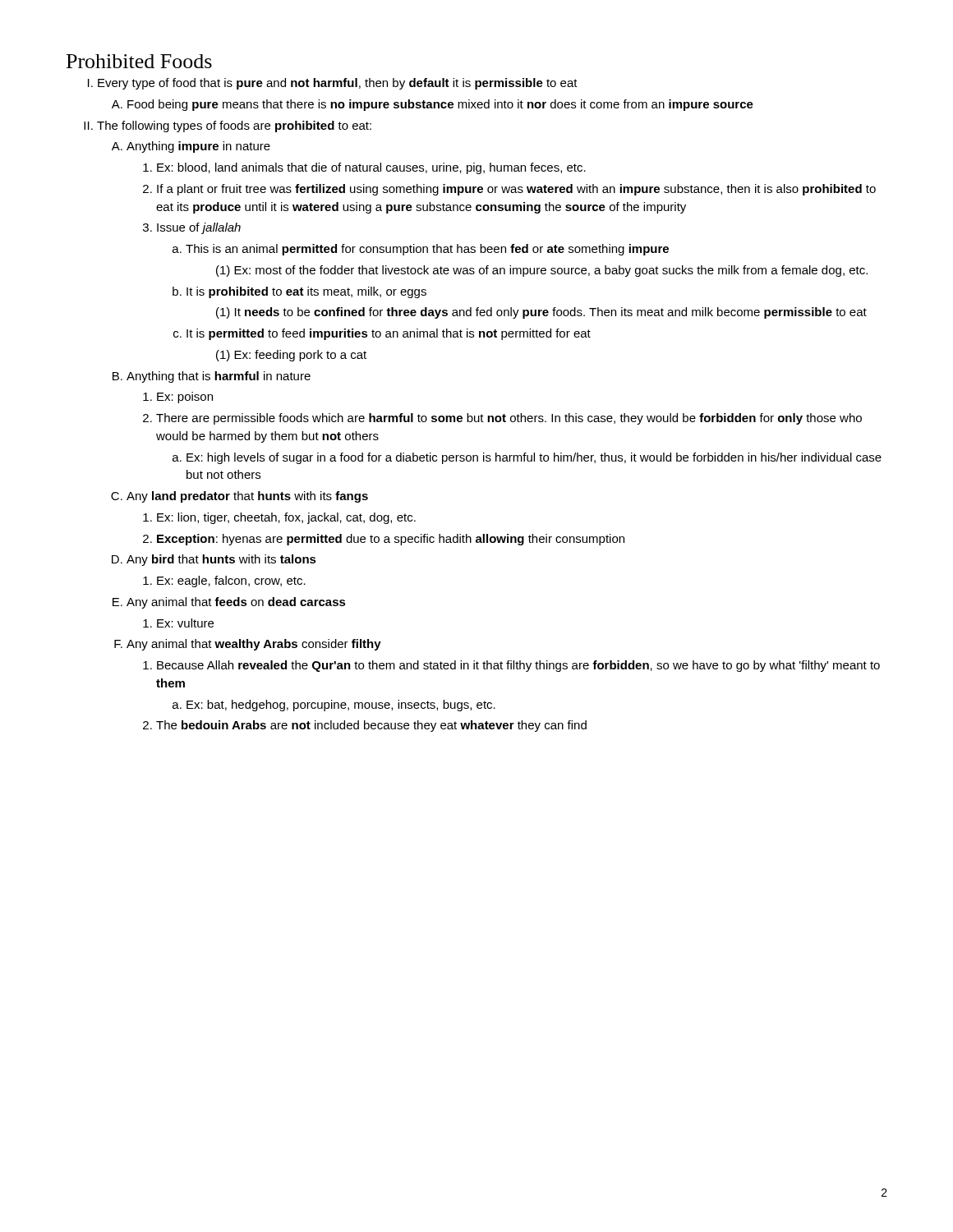The height and width of the screenshot is (1232, 953).
Task: Find the block on this page that starts "The following types of"
Action: (492, 426)
